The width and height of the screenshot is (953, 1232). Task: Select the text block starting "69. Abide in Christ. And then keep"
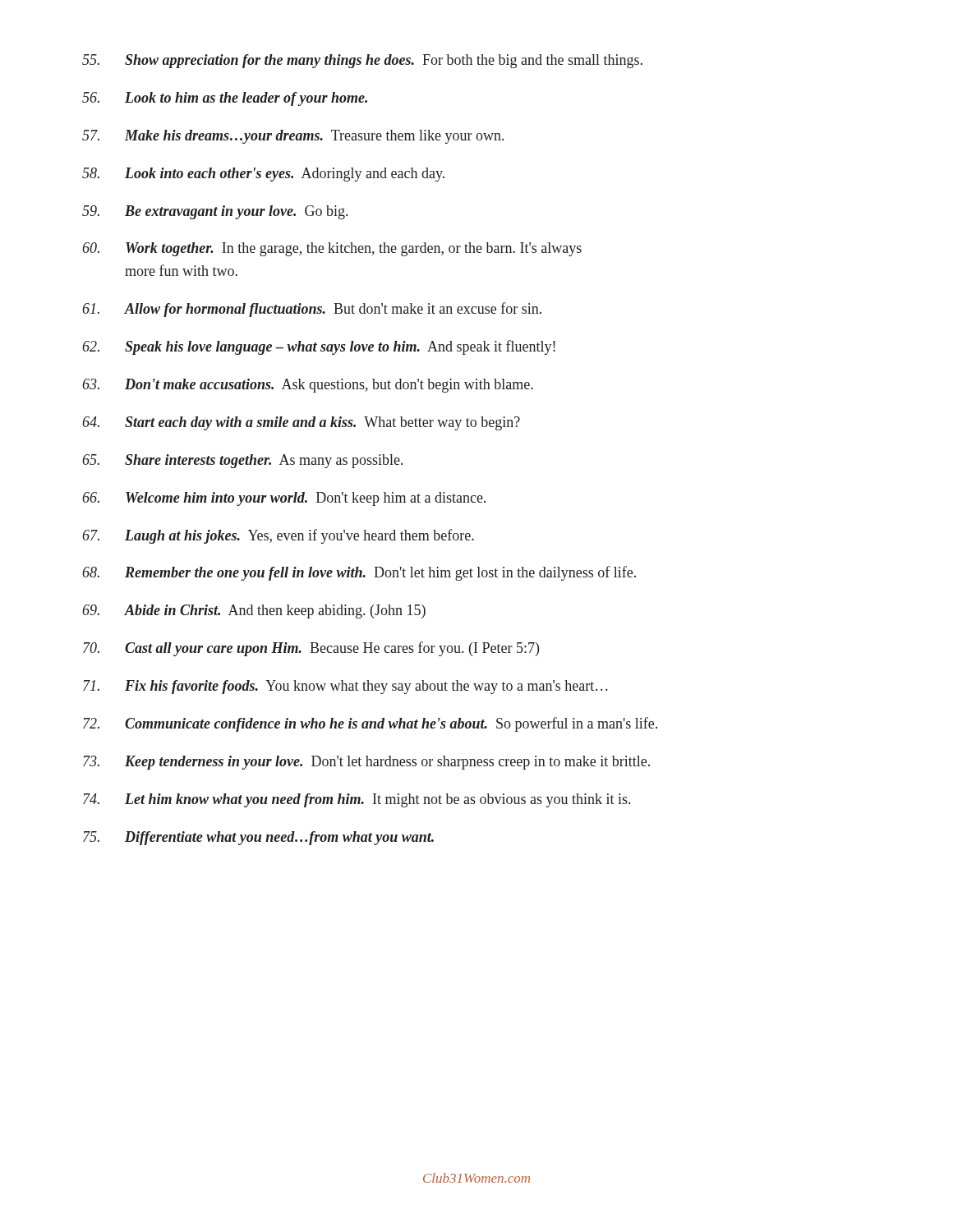pyautogui.click(x=254, y=611)
